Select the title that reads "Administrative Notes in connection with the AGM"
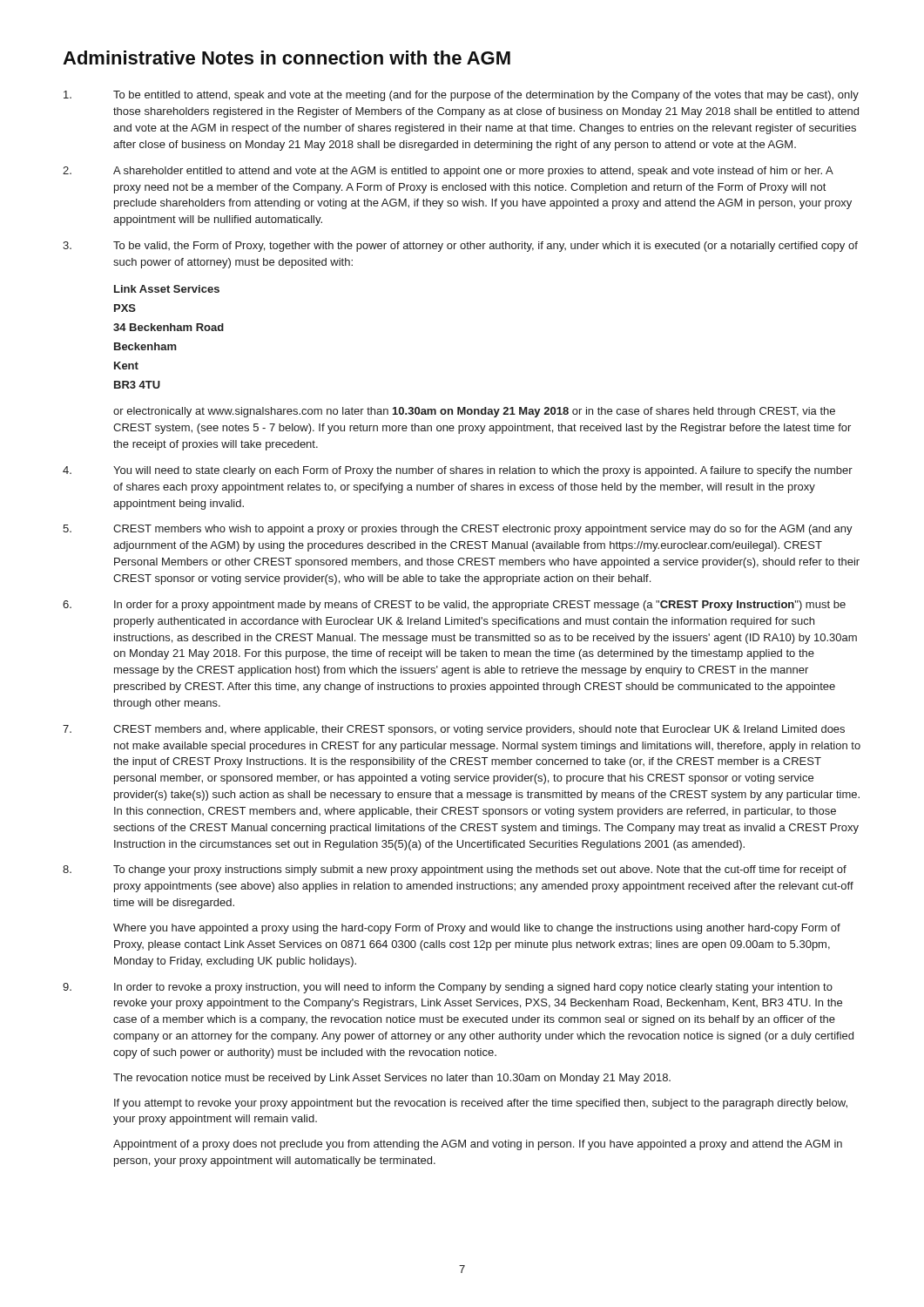The image size is (924, 1307). click(462, 59)
